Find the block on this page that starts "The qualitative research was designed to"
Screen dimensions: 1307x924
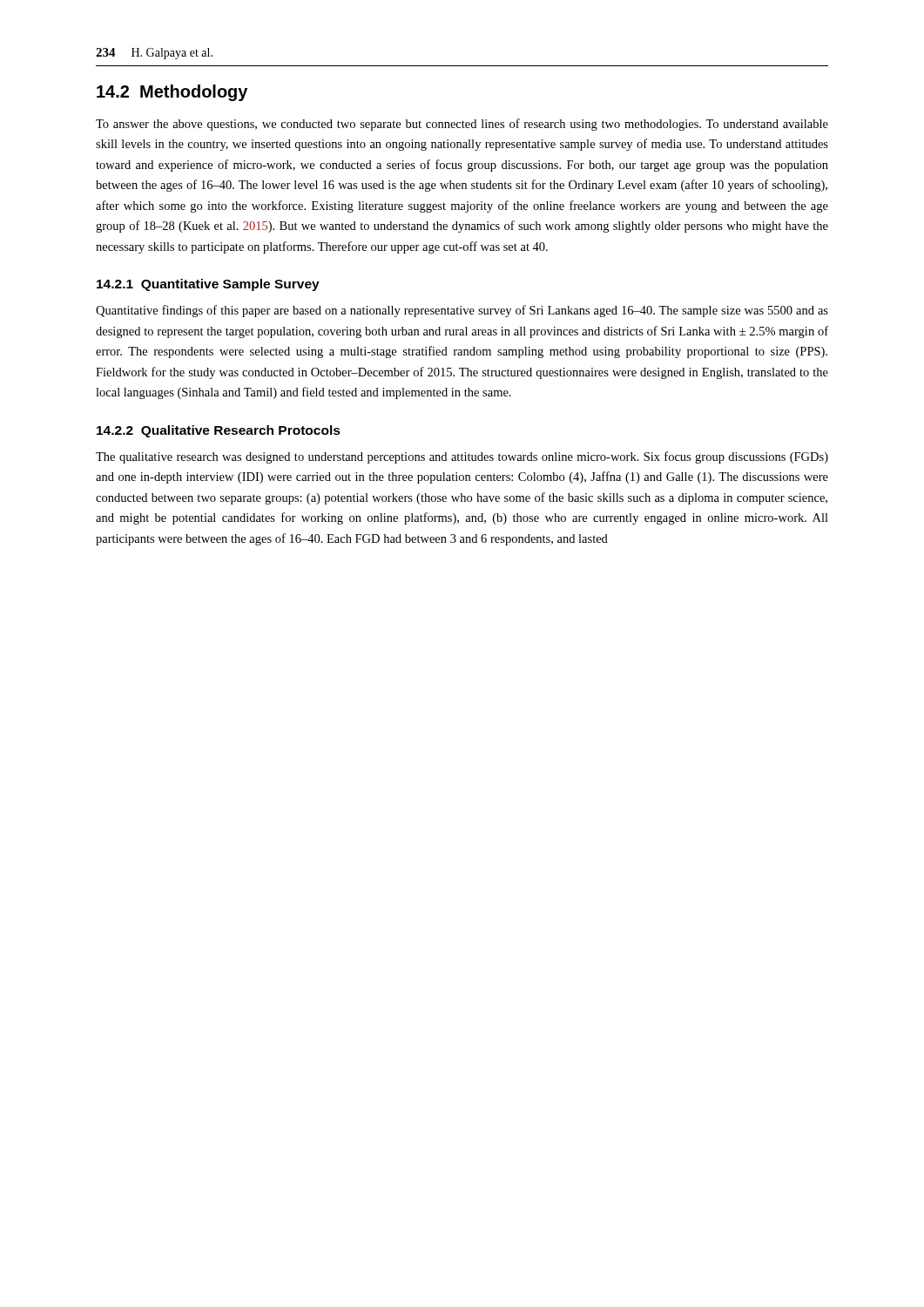point(462,497)
